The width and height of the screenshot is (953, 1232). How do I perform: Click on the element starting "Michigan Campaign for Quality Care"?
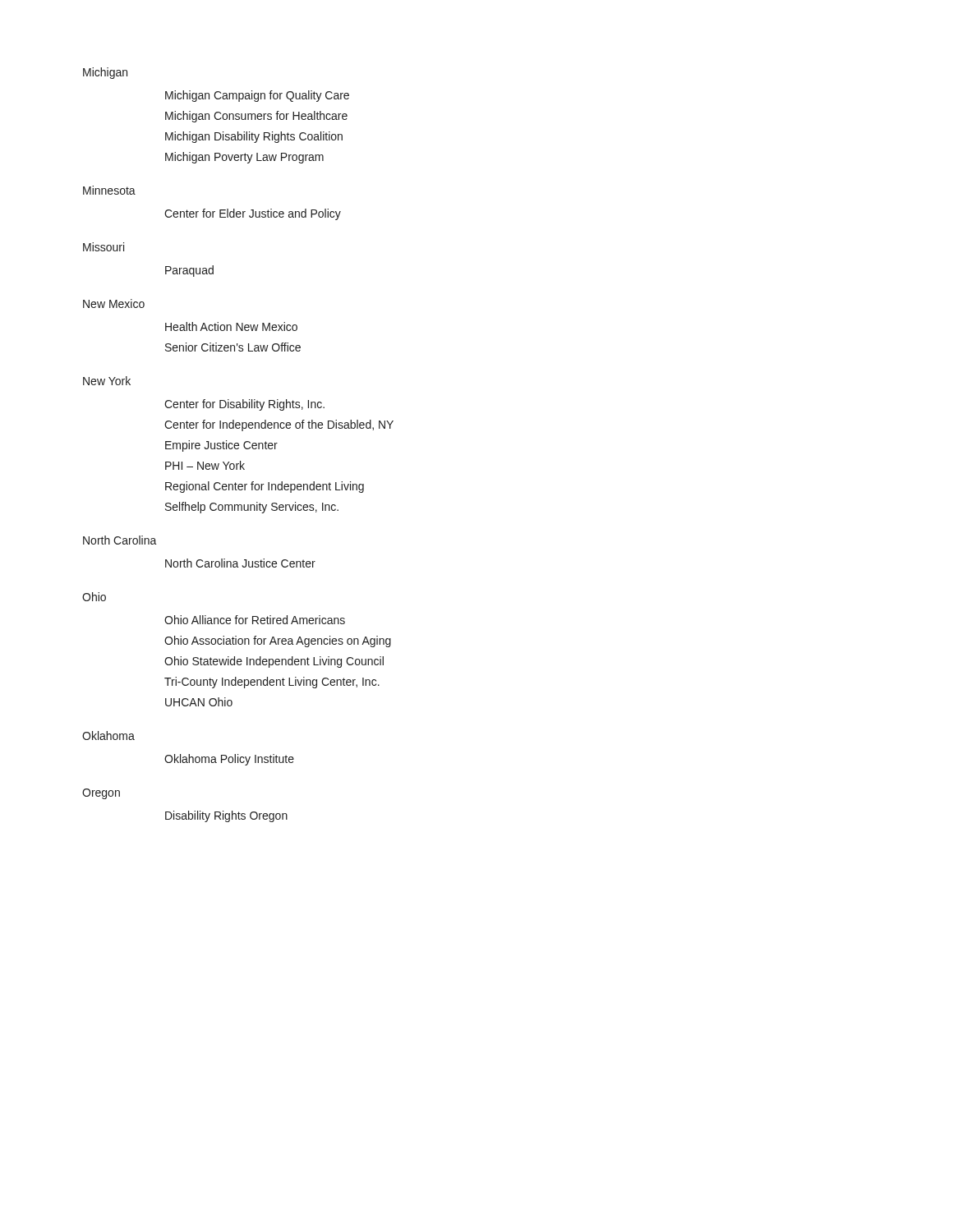tap(257, 95)
